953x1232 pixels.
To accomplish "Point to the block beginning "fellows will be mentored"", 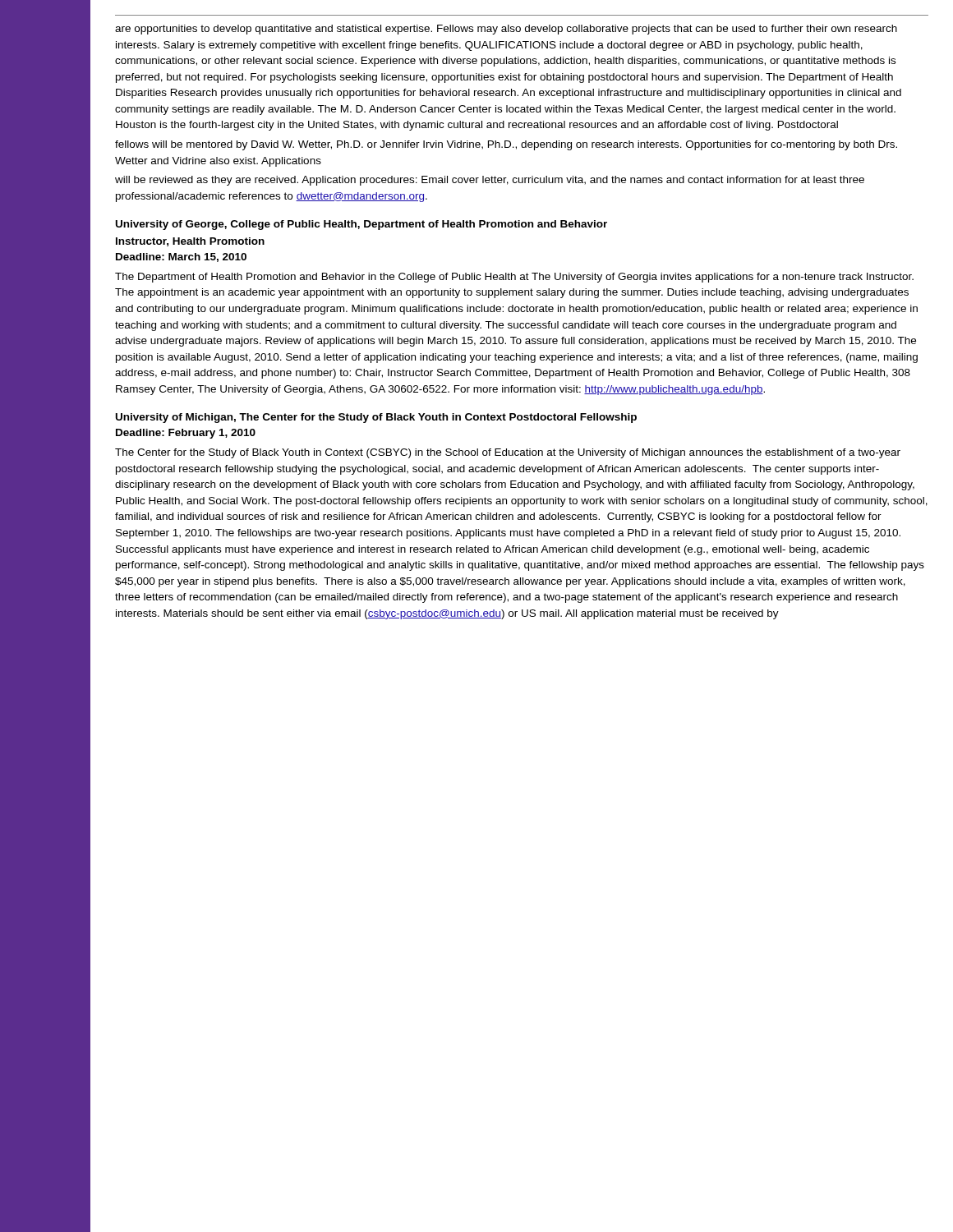I will click(x=507, y=152).
